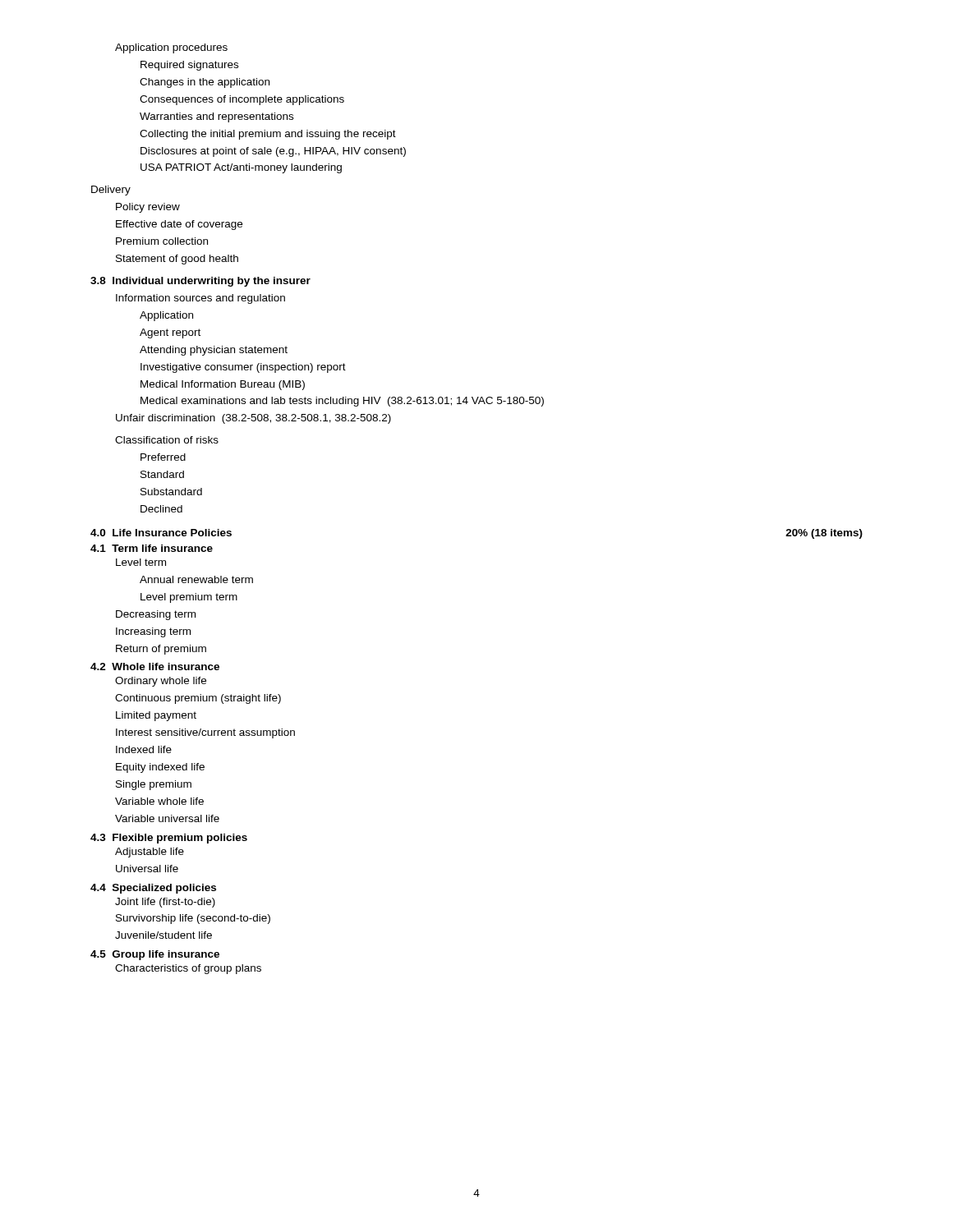The width and height of the screenshot is (953, 1232).
Task: Find the element starting "4.2 Whole life insurance"
Action: point(155,667)
